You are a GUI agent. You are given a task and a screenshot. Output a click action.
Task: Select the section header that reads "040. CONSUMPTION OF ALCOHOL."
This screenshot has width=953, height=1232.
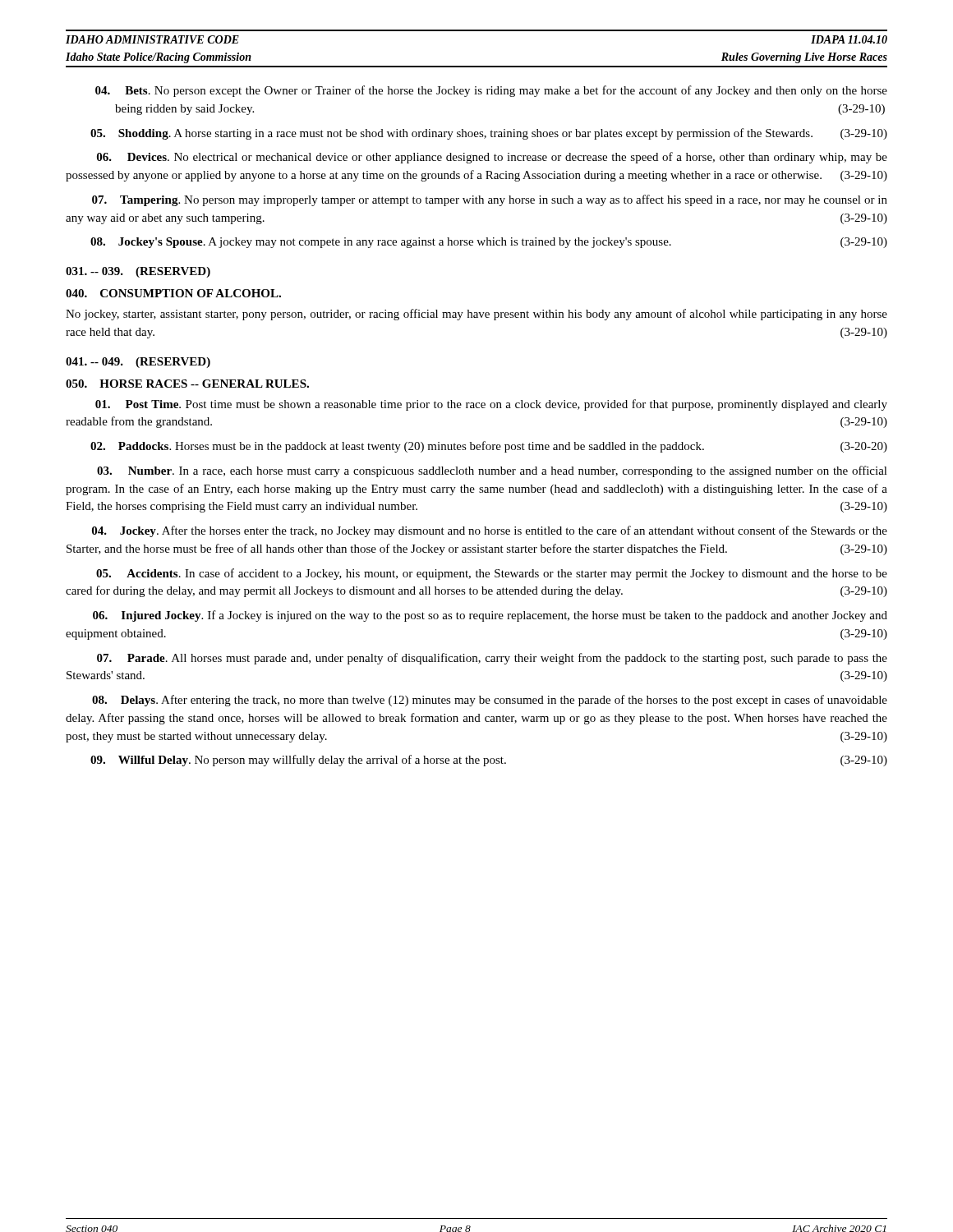coord(174,293)
